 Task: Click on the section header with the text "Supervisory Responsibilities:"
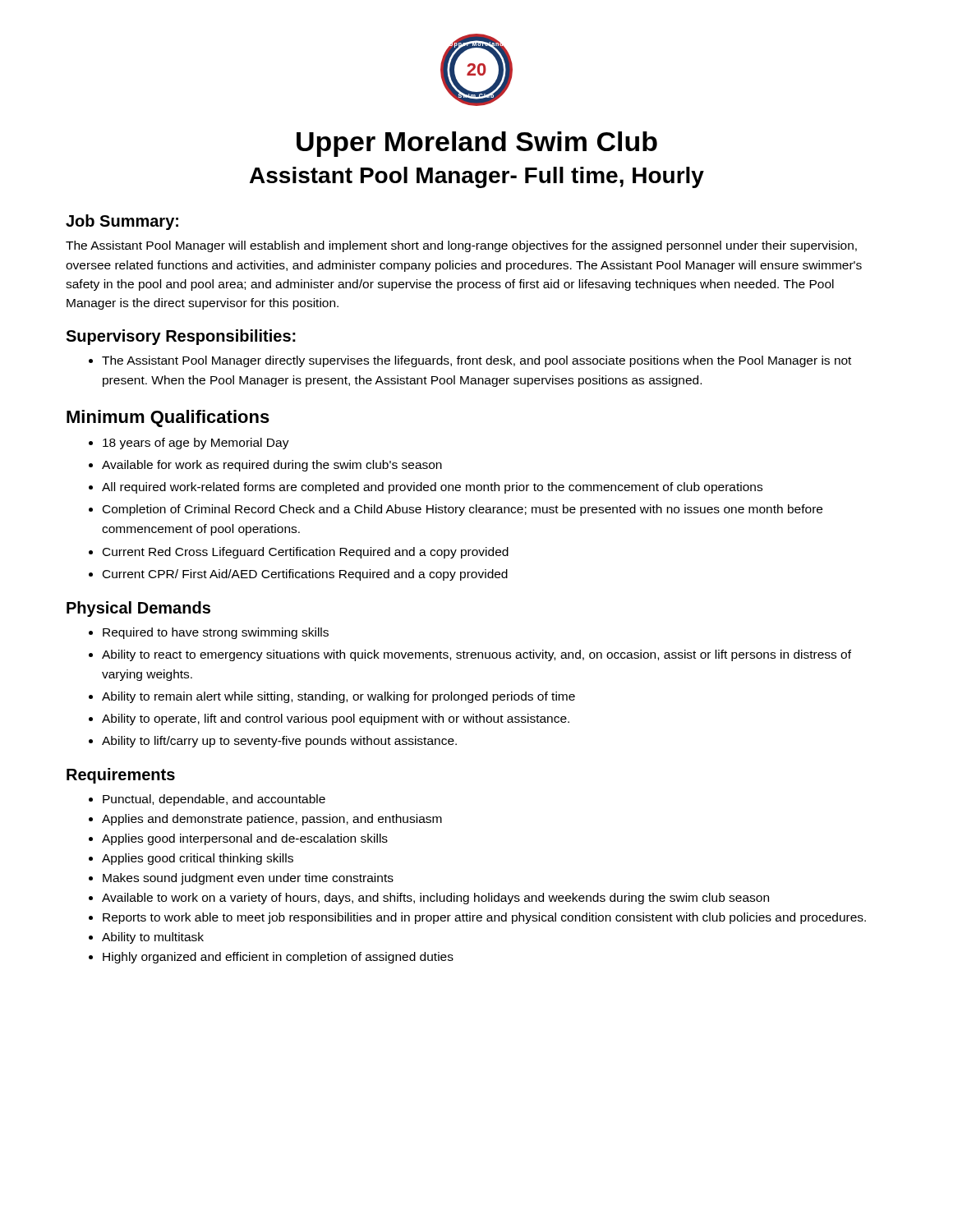[x=181, y=336]
